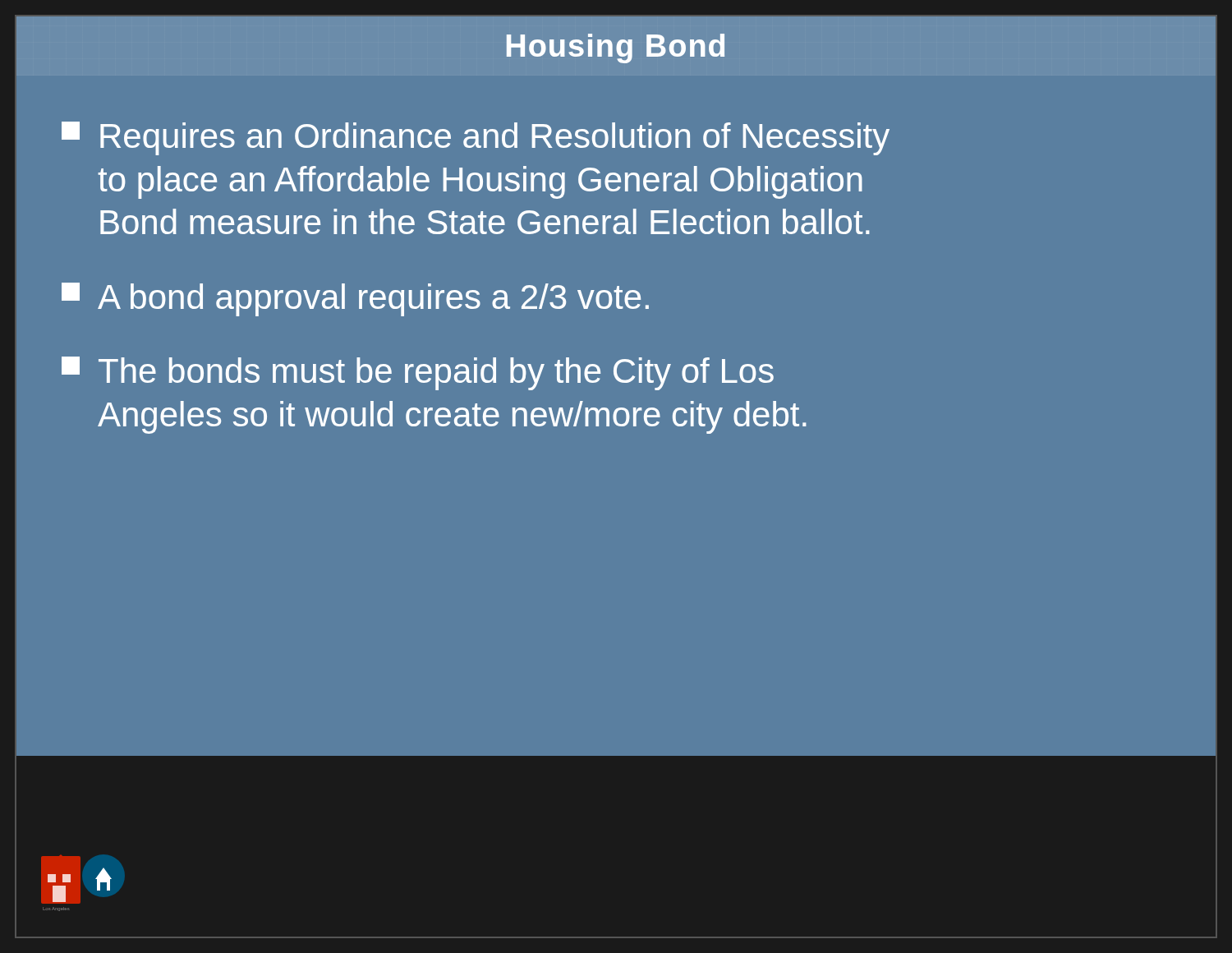Point to the block starting "The bonds must be repaid"
This screenshot has width=1232, height=953.
point(435,393)
